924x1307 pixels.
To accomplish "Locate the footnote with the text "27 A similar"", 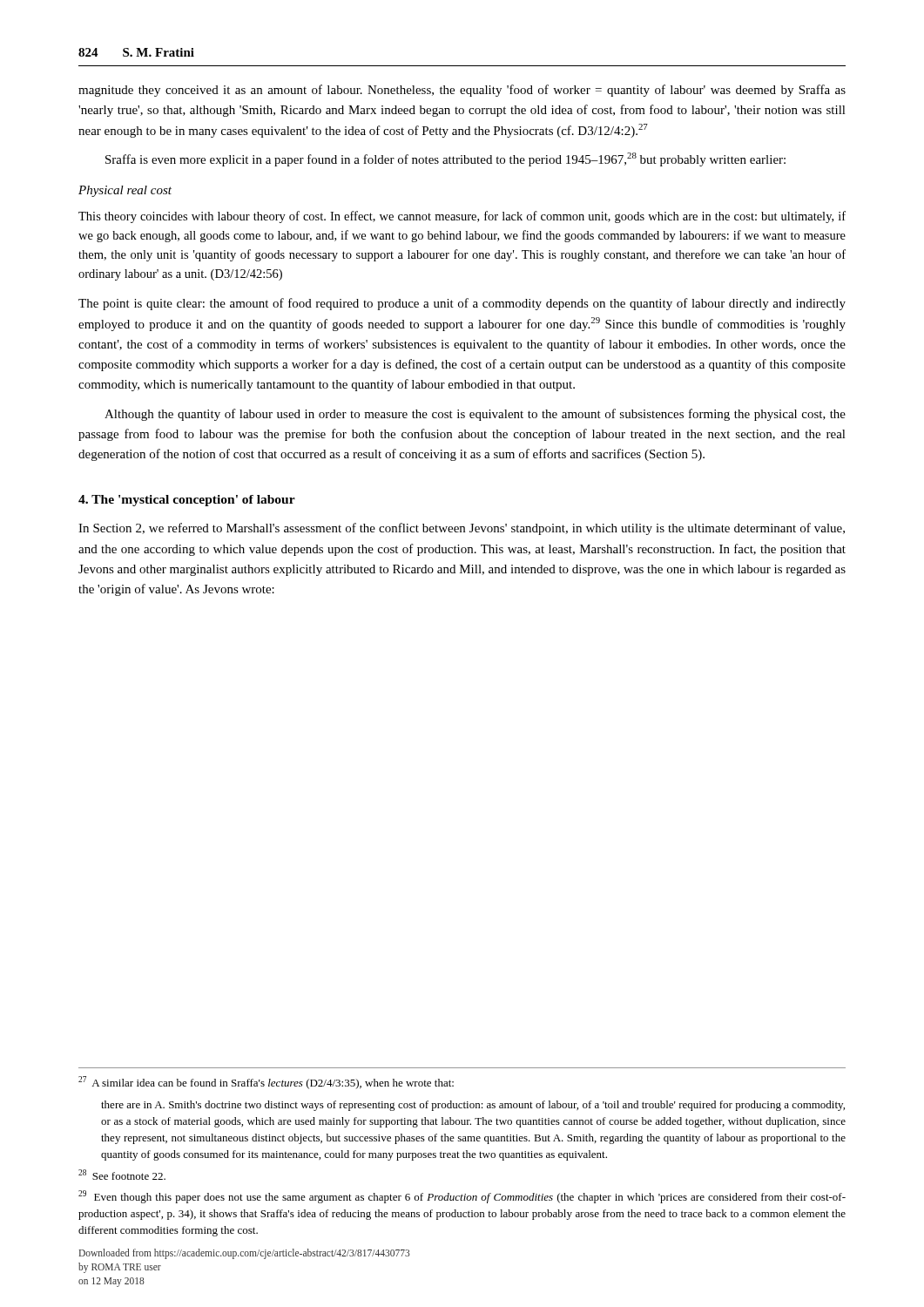I will [266, 1083].
